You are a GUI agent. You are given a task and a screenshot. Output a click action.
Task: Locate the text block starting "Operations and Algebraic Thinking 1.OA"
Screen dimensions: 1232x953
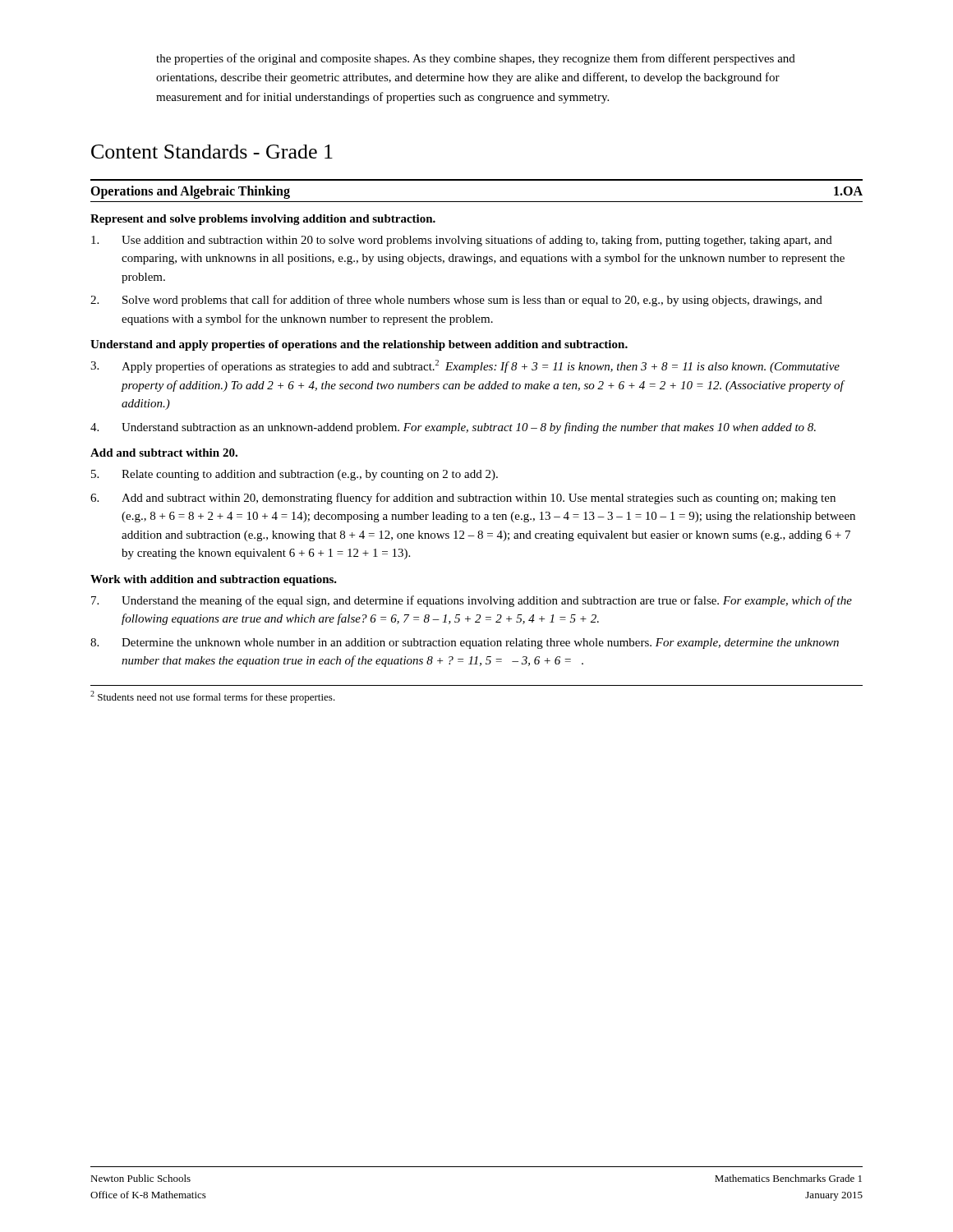476,191
